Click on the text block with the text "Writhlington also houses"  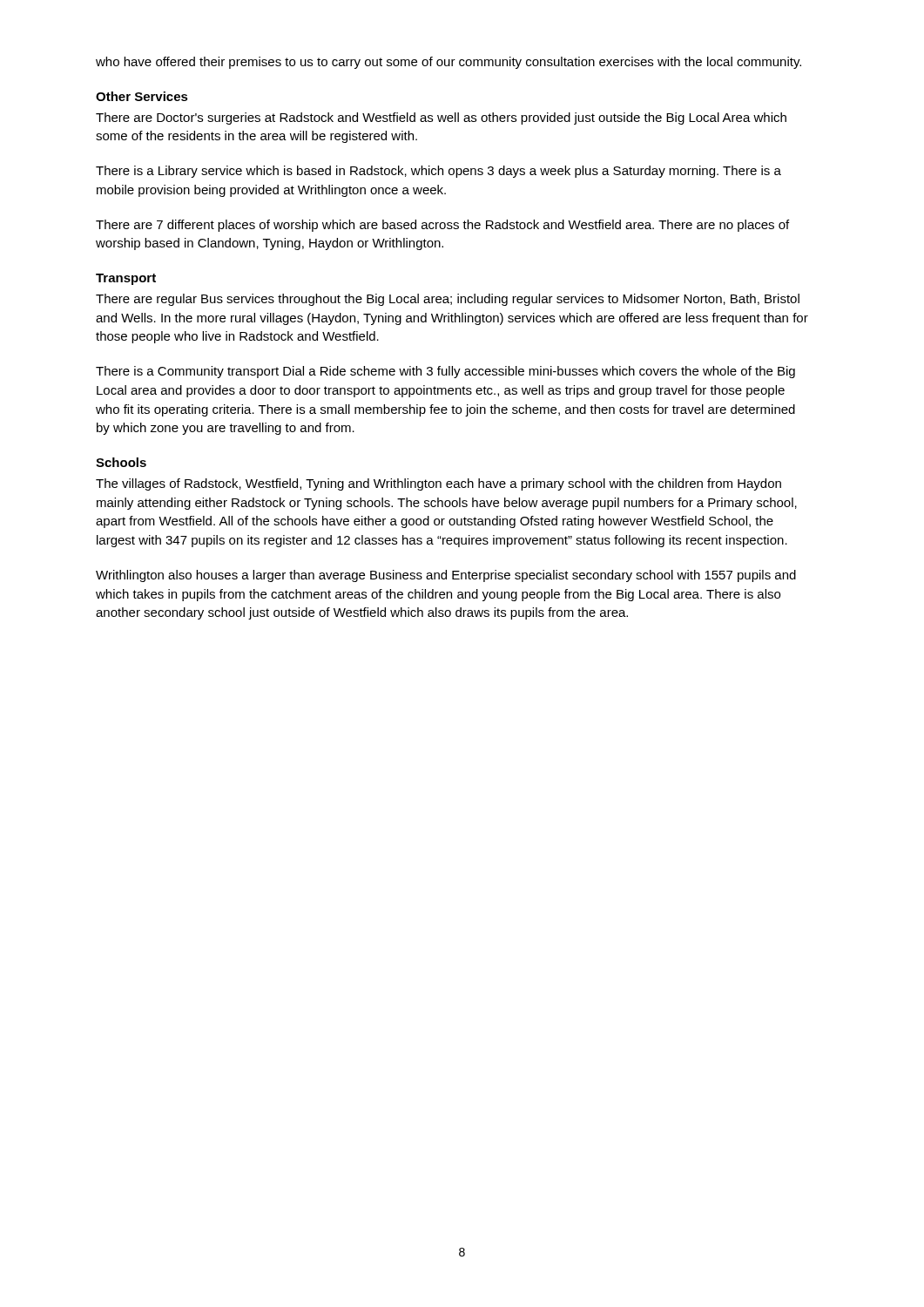[x=453, y=594]
